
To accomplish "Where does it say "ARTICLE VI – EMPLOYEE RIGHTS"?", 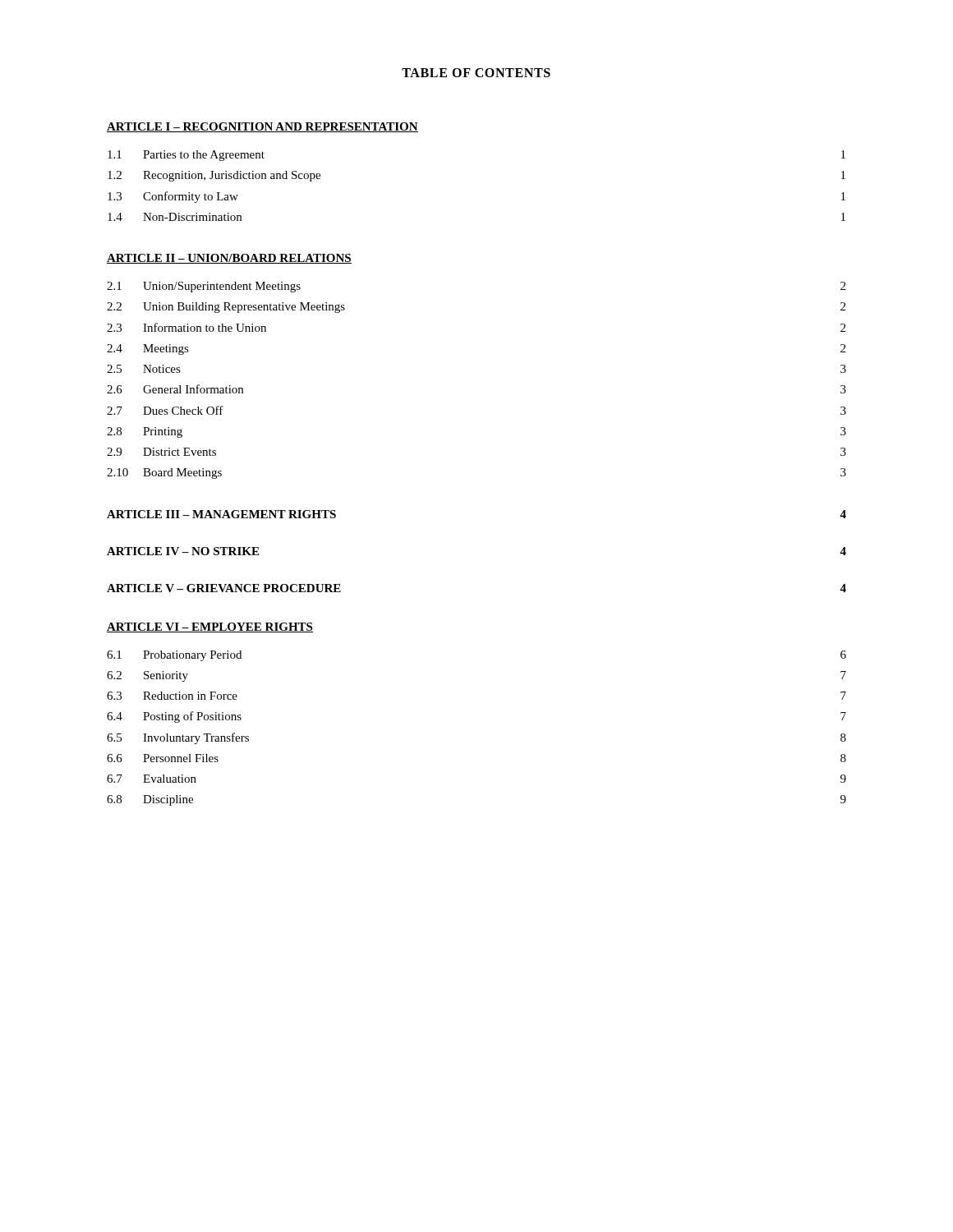I will (210, 626).
